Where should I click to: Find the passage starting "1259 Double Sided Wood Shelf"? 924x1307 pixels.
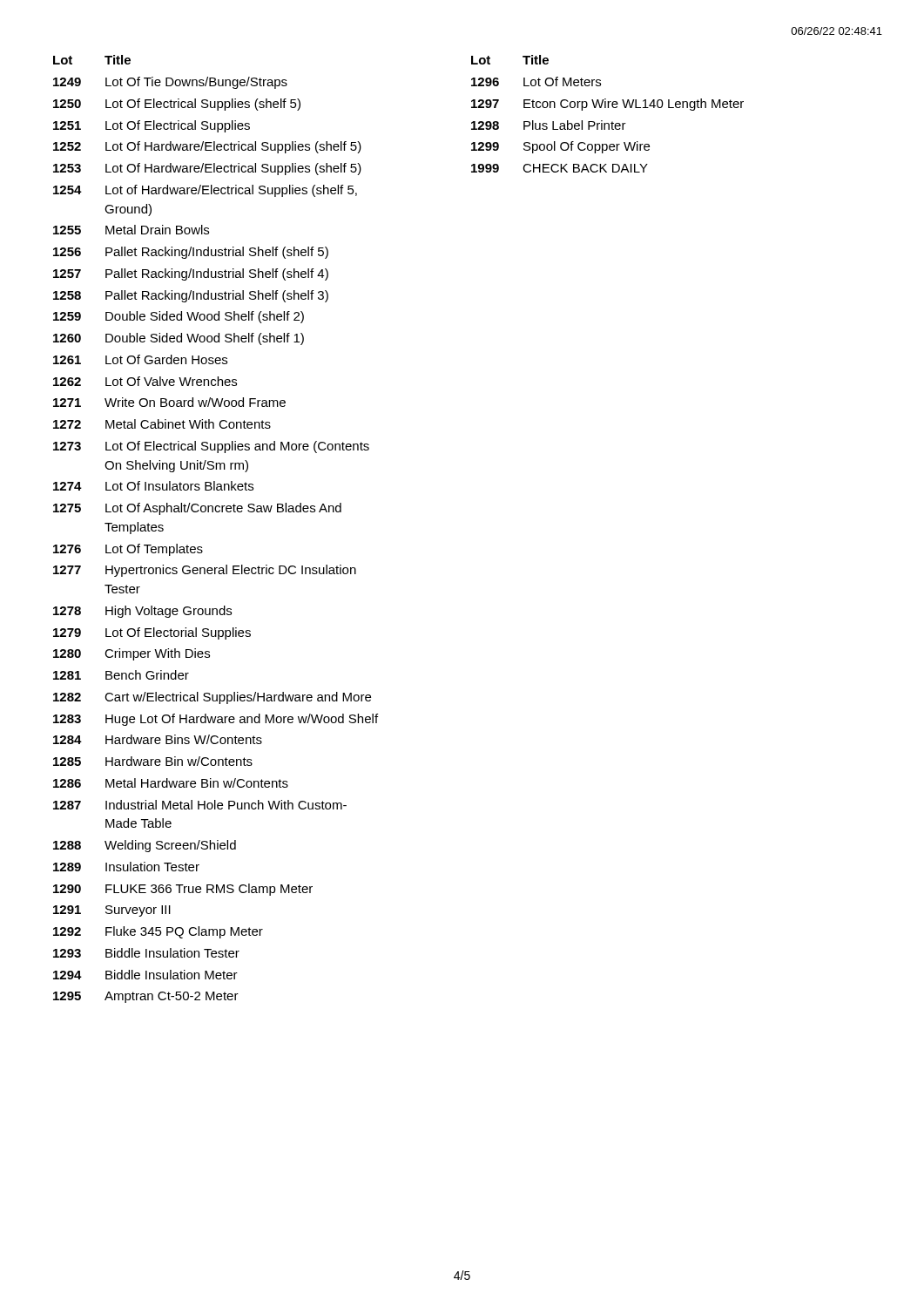click(x=244, y=316)
